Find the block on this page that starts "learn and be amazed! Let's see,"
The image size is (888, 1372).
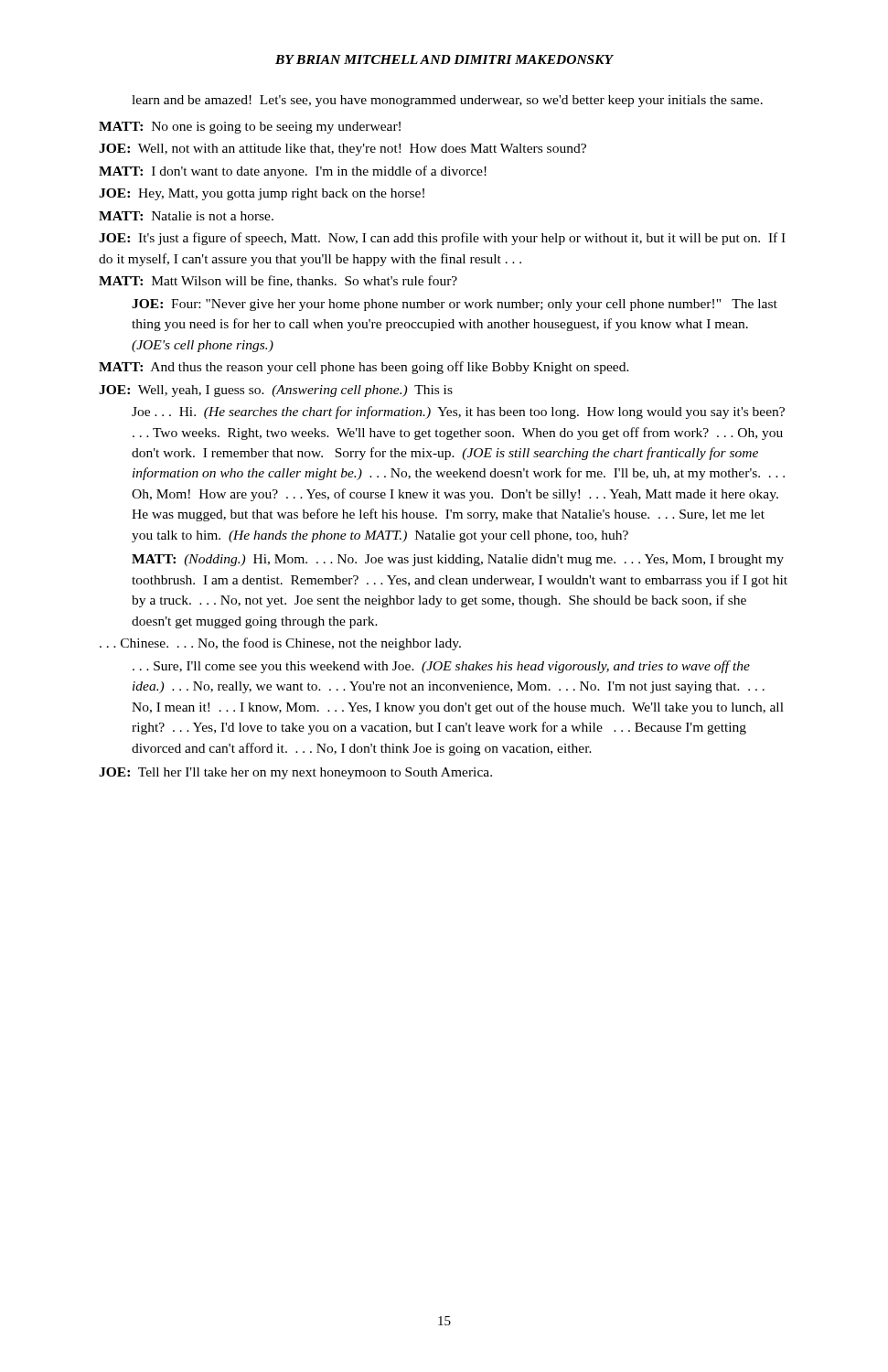pyautogui.click(x=447, y=100)
